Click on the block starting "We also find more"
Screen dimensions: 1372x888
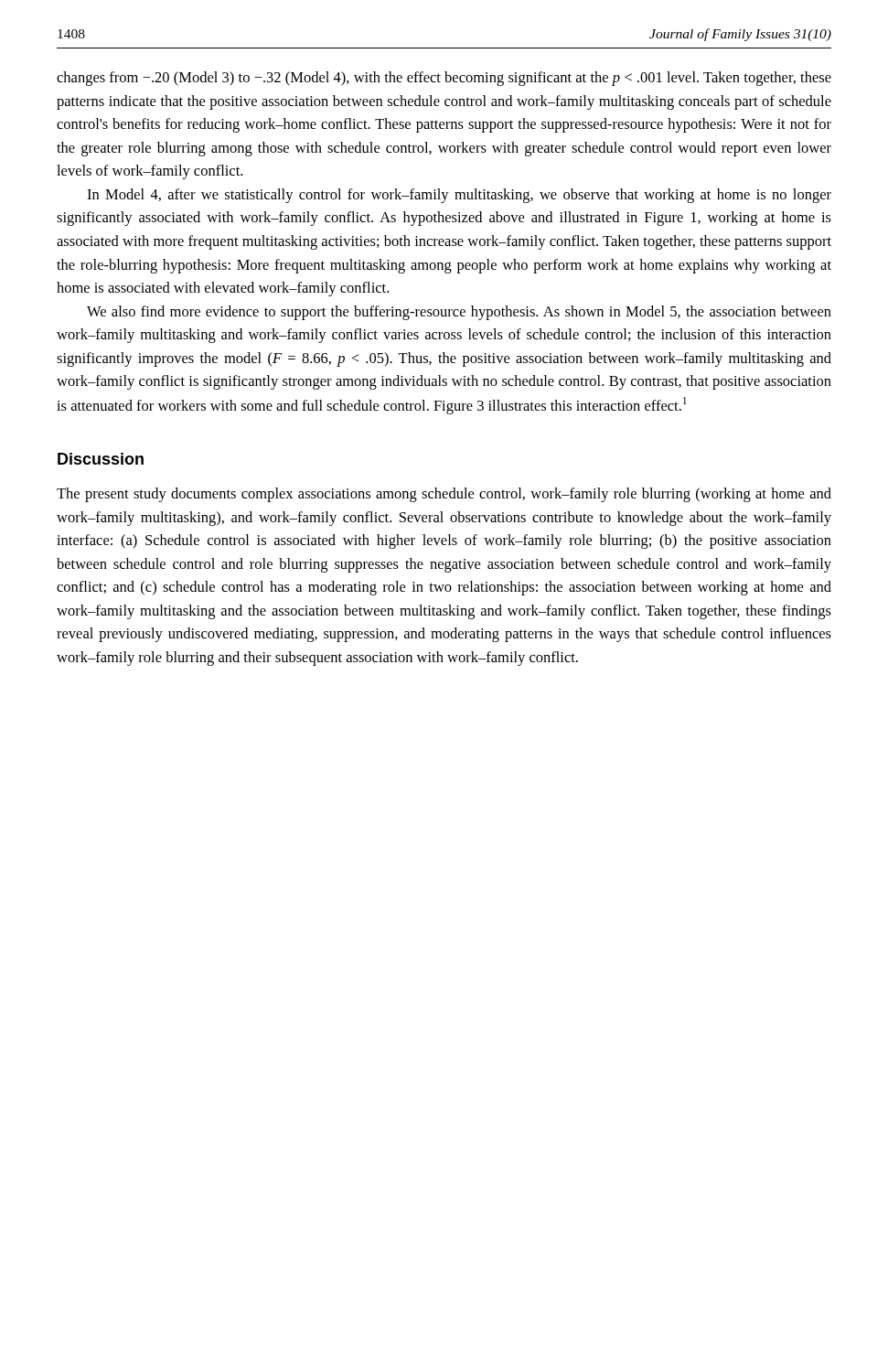444,358
